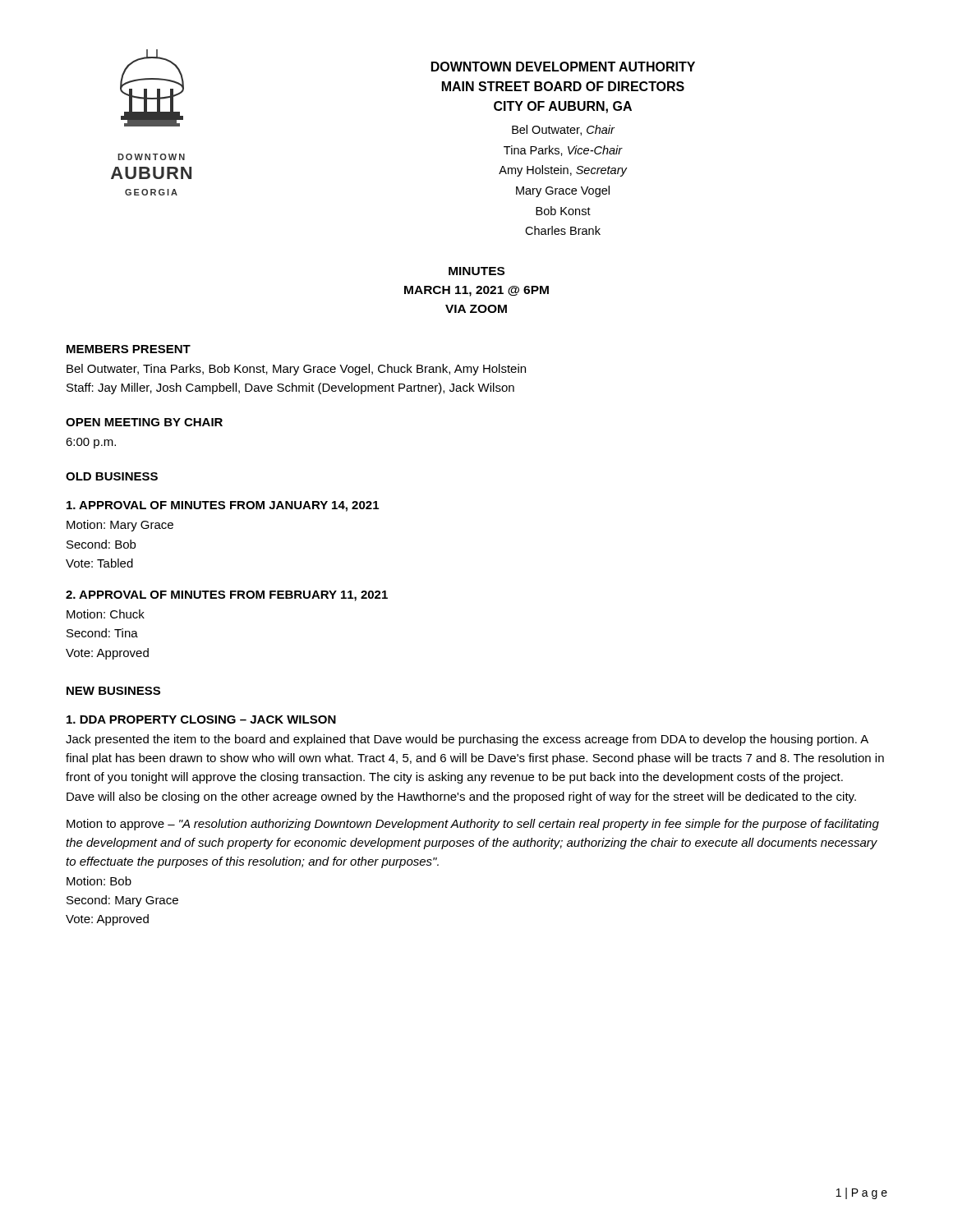Point to the text block starting "Motion: Chuck Second: Tina Vote:"

(x=108, y=633)
